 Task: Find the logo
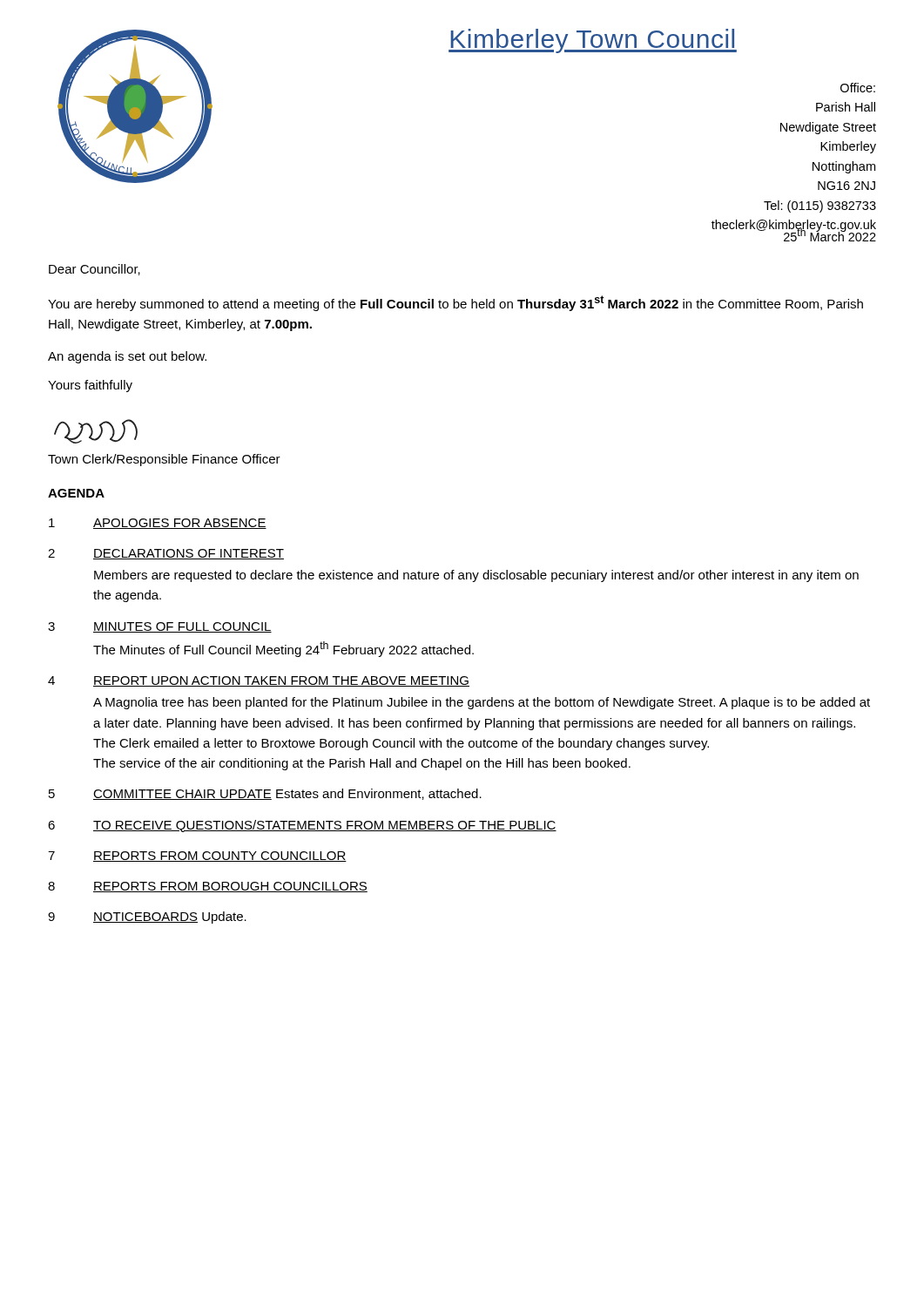tap(135, 107)
